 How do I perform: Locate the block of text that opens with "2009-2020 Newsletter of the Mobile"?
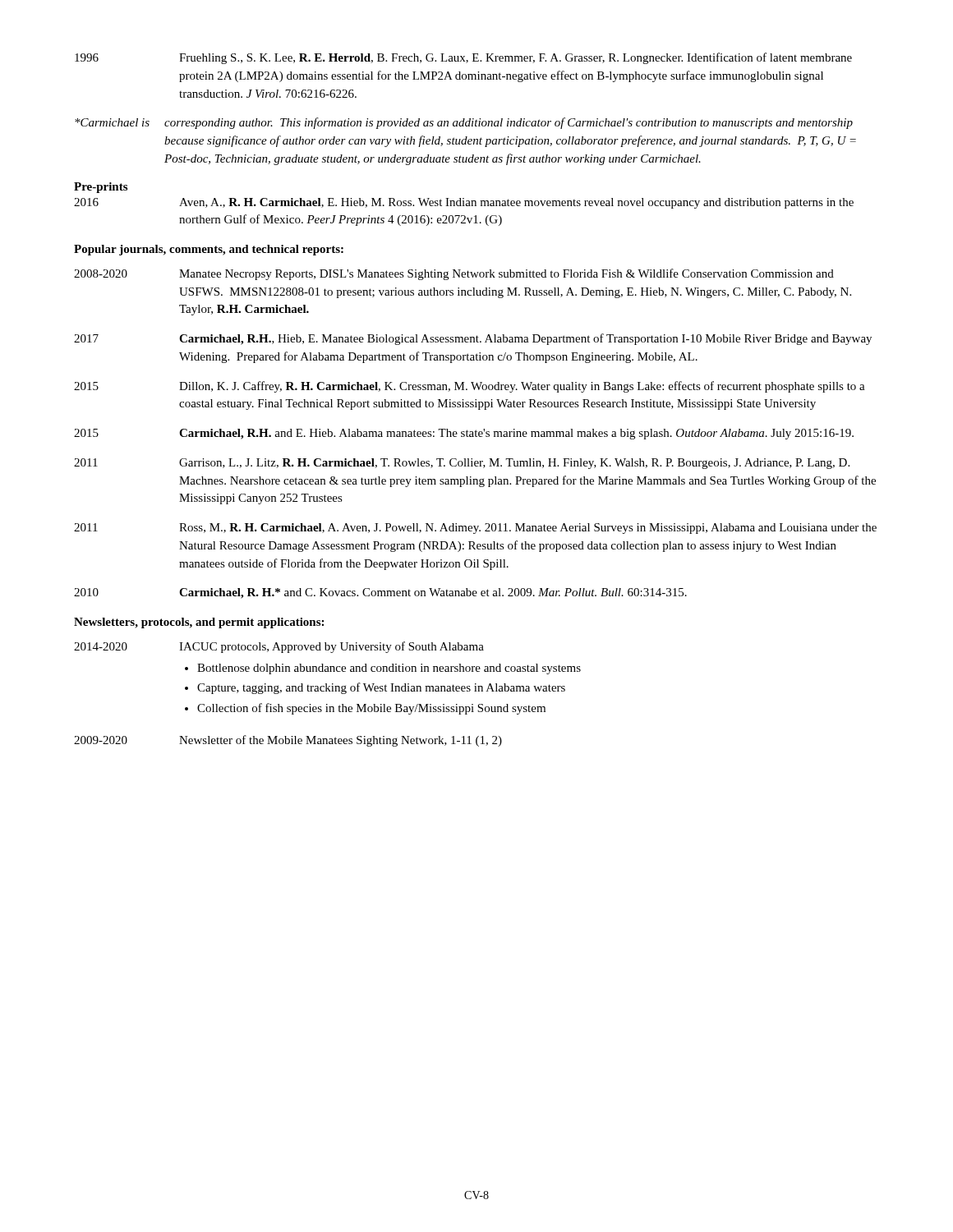pyautogui.click(x=476, y=740)
